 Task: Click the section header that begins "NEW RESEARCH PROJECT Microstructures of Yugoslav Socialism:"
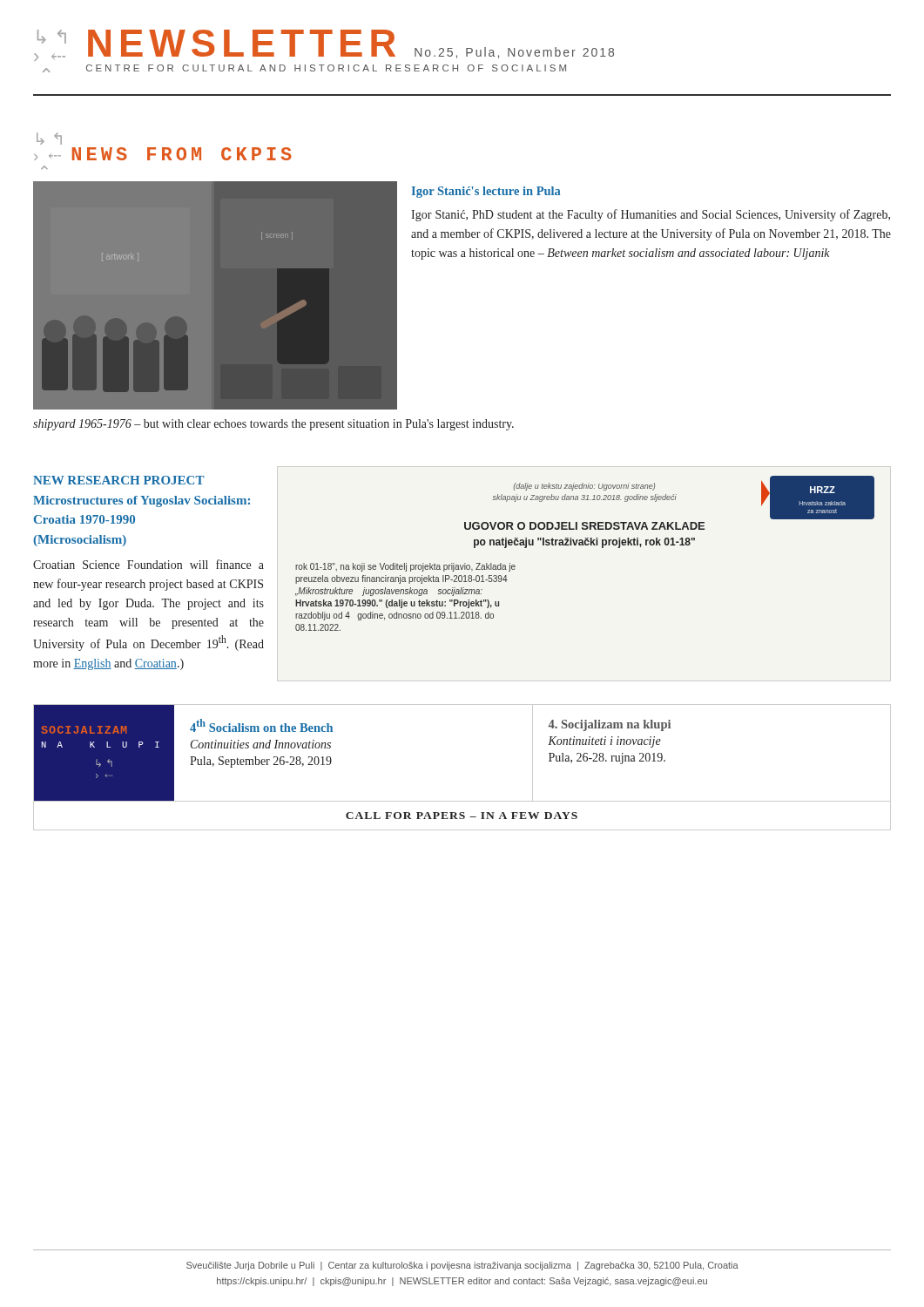coord(151,510)
